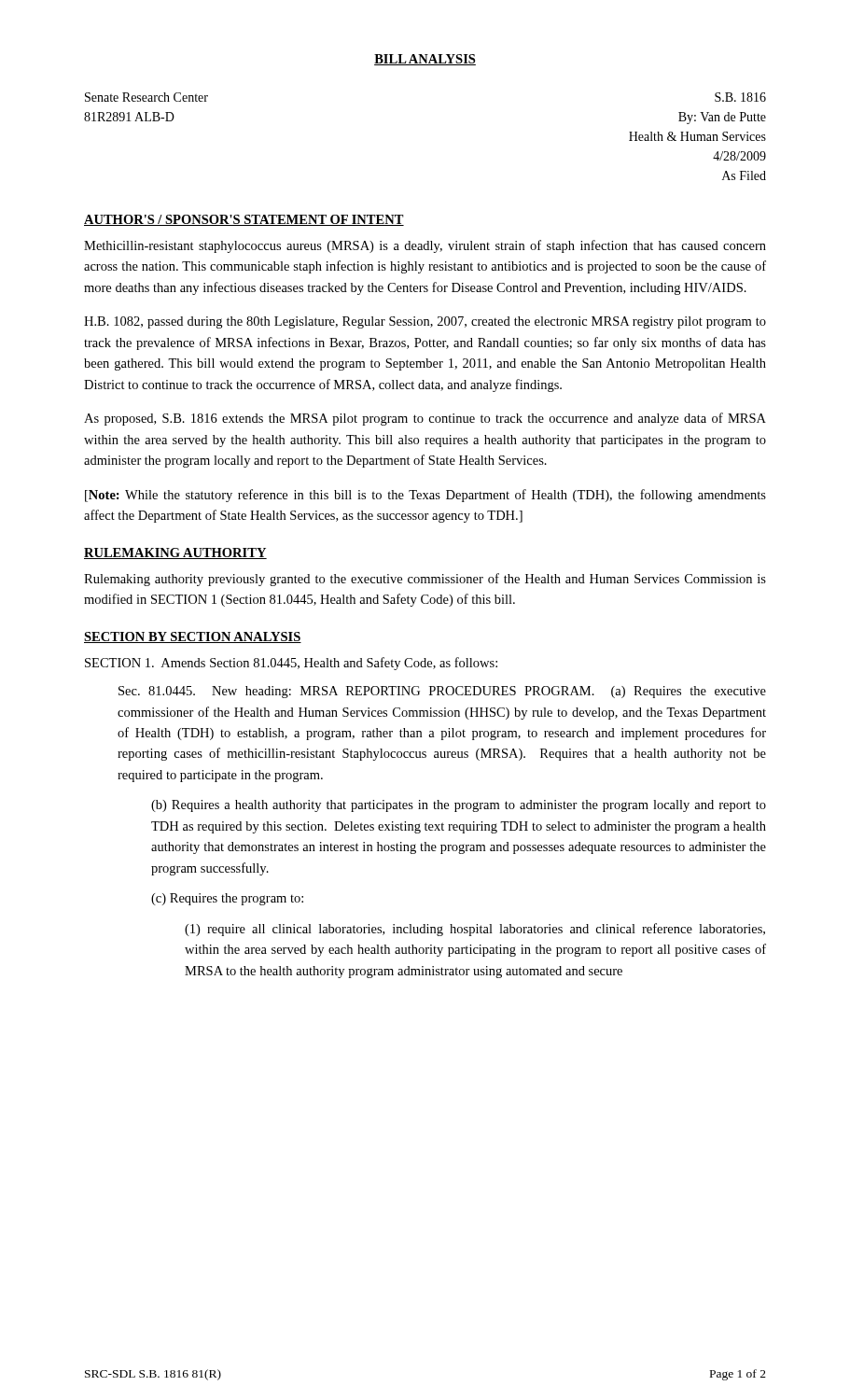This screenshot has height=1400, width=850.
Task: Navigate to the text starting "H.B. 1082, passed during"
Action: (x=425, y=353)
